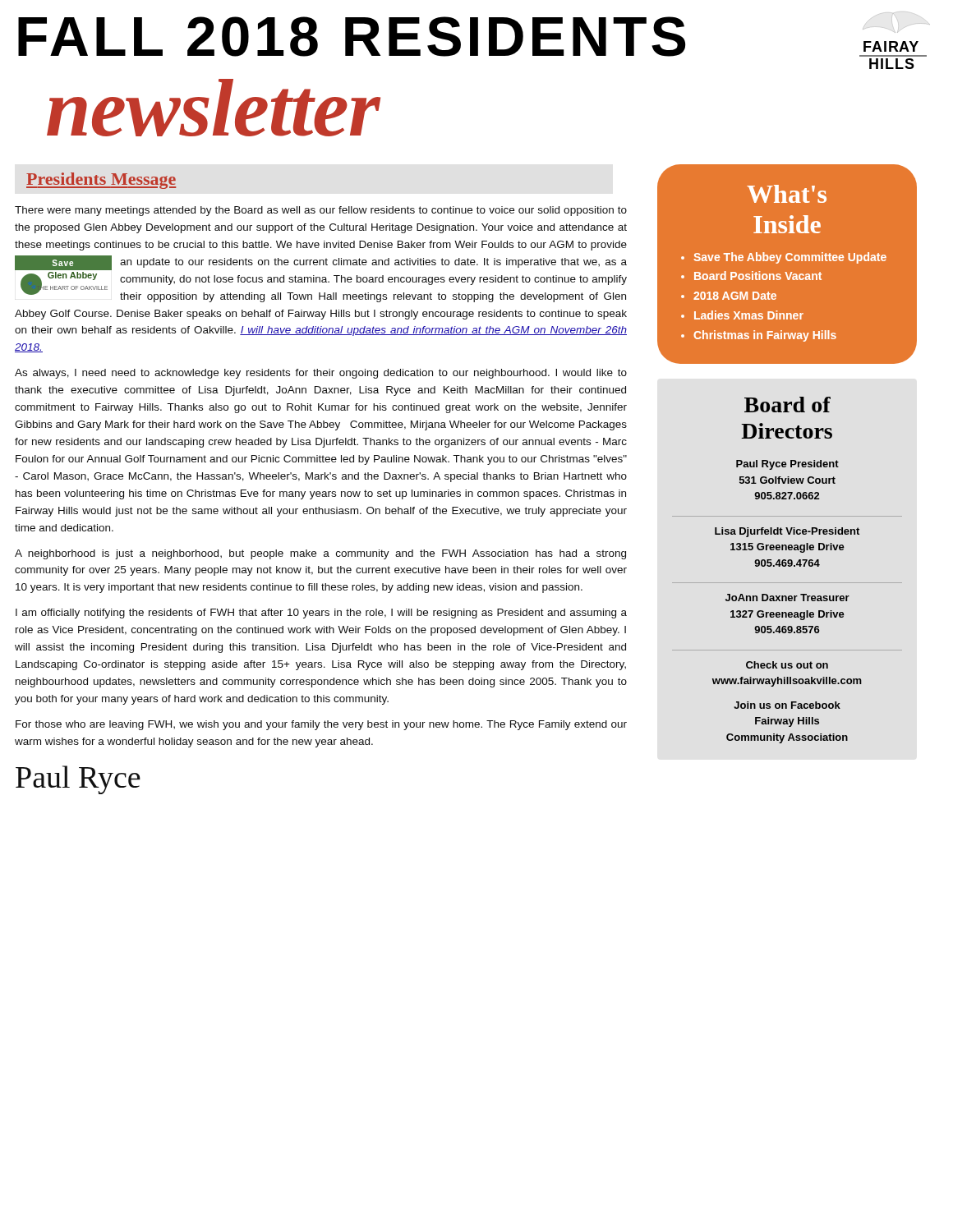Navigate to the region starting "Lisa Djurfeldt Vice-President 1315 Greeneagle Drive 905.469.4764"
Image resolution: width=953 pixels, height=1232 pixels.
pyautogui.click(x=787, y=547)
